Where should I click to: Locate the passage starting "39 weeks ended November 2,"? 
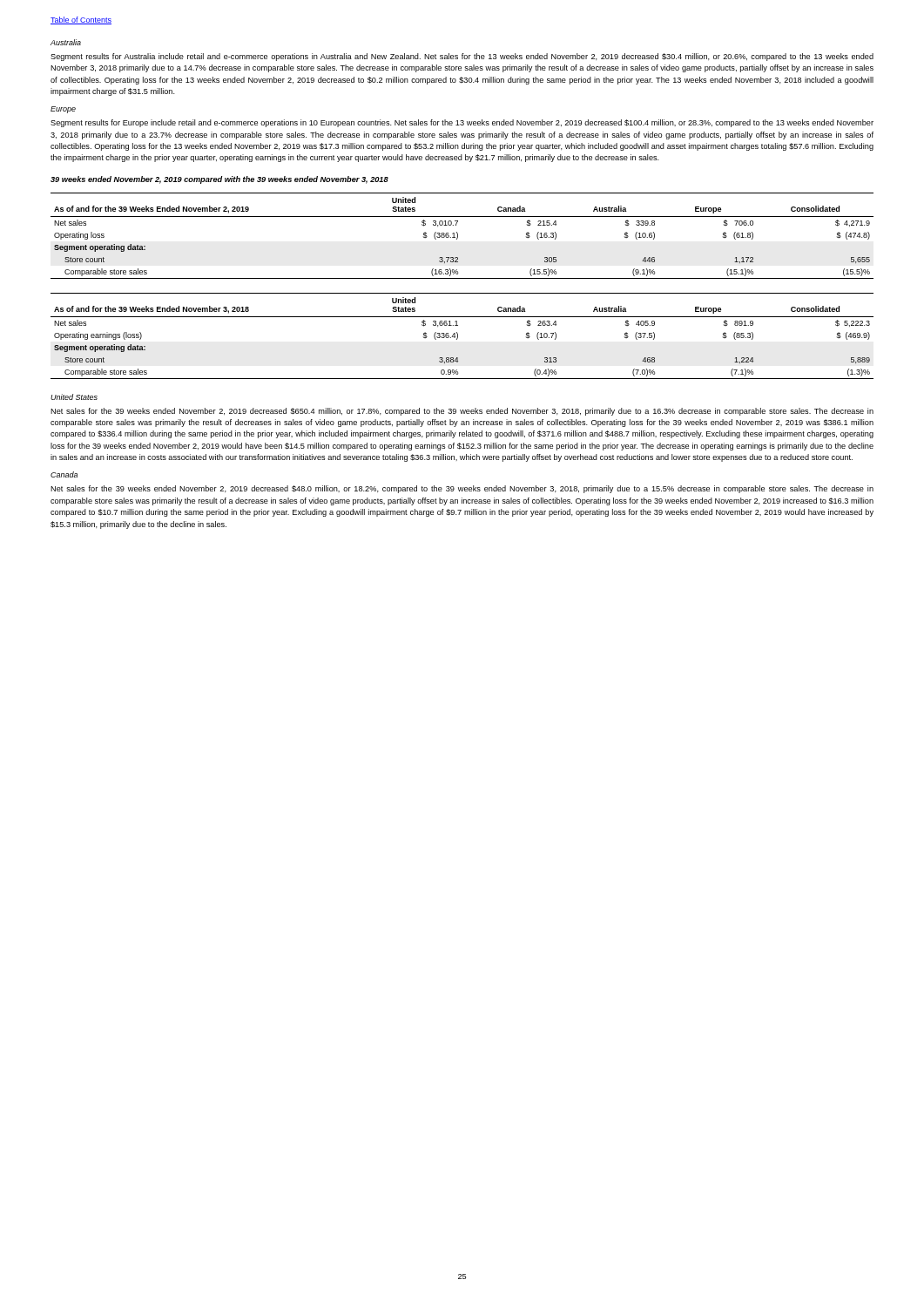(219, 179)
